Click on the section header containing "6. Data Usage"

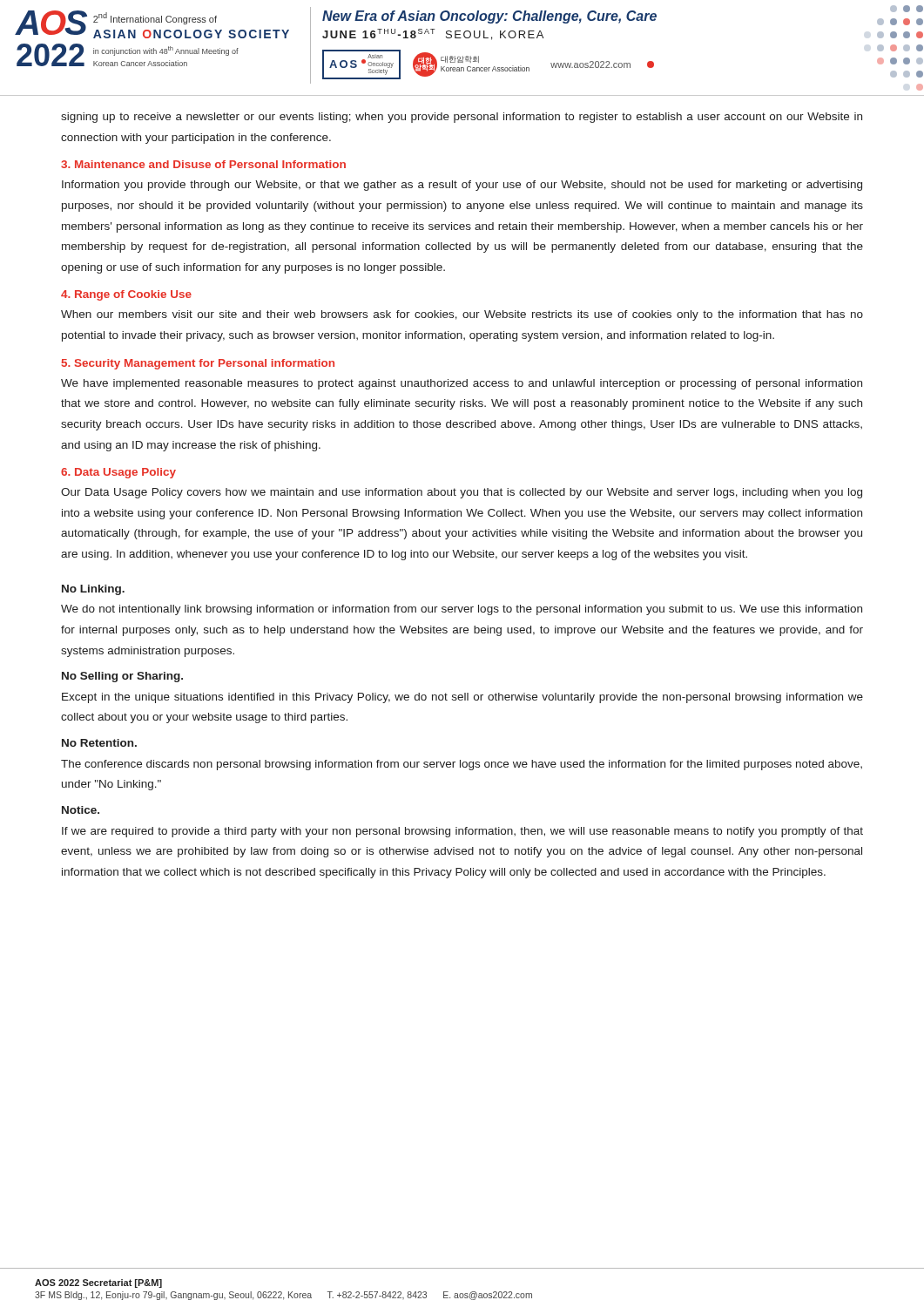[x=118, y=472]
